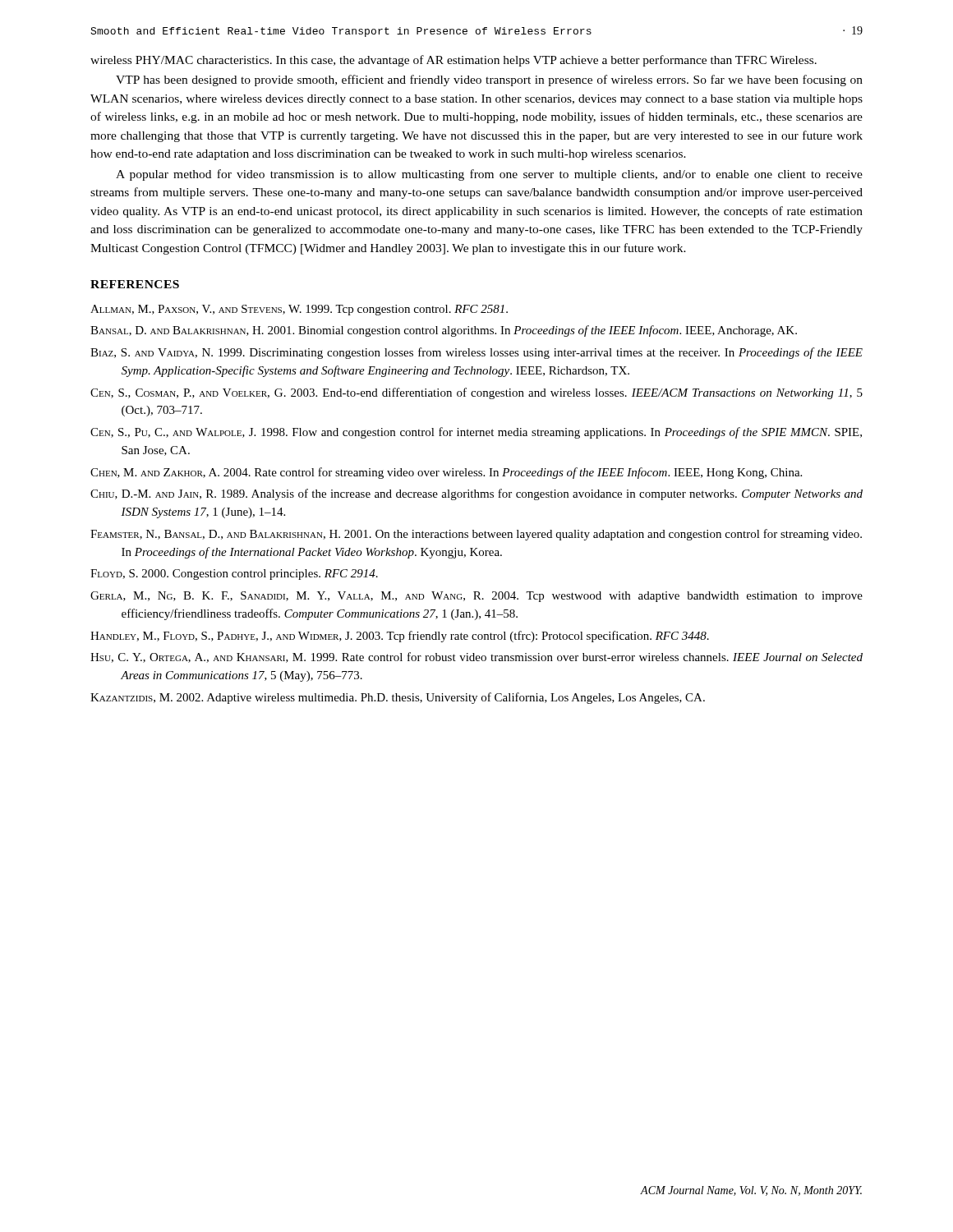Click the passage that begins "A popular method for video transmission is"
This screenshot has width=953, height=1232.
point(476,211)
